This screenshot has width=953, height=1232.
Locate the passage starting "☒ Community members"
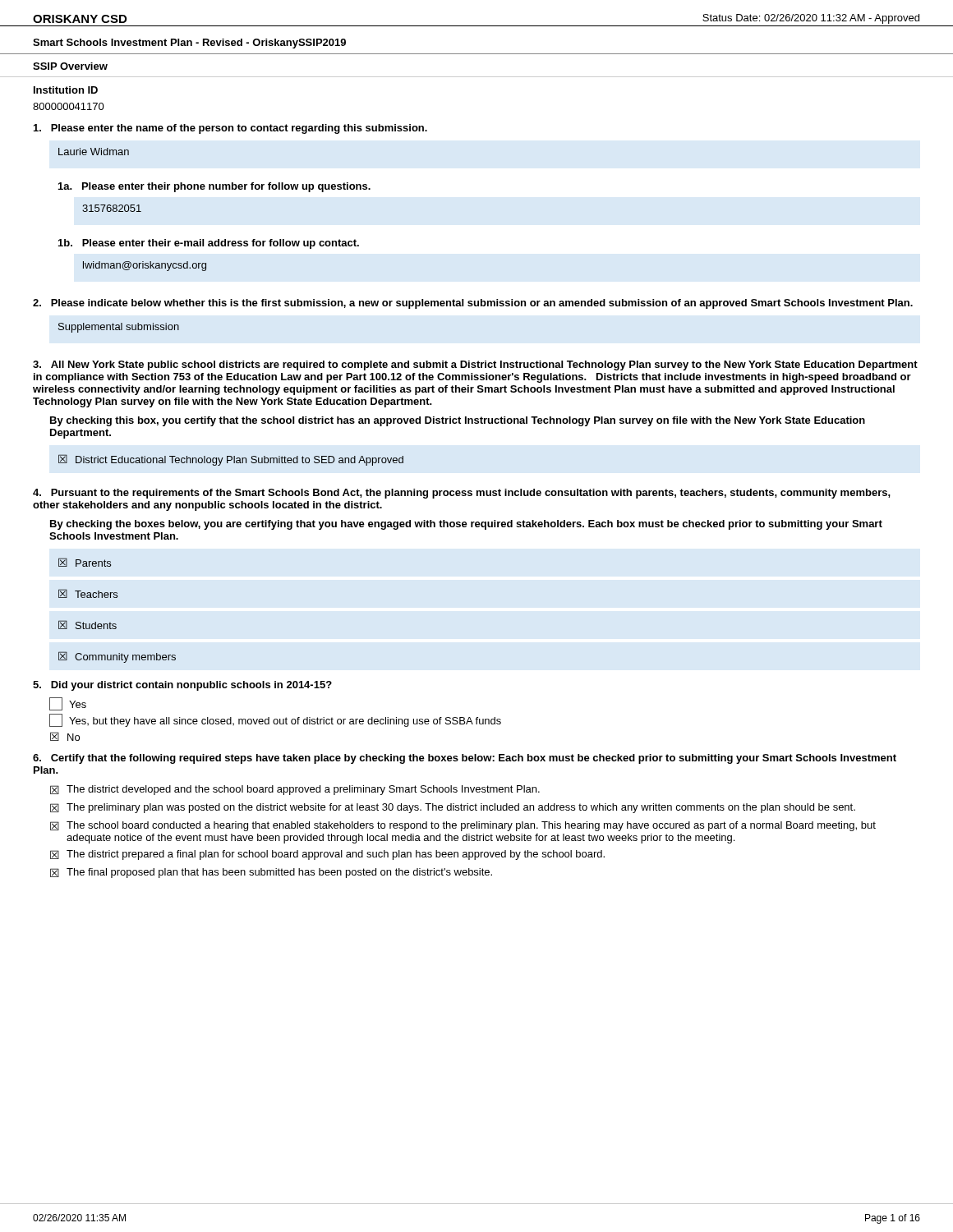coord(117,656)
